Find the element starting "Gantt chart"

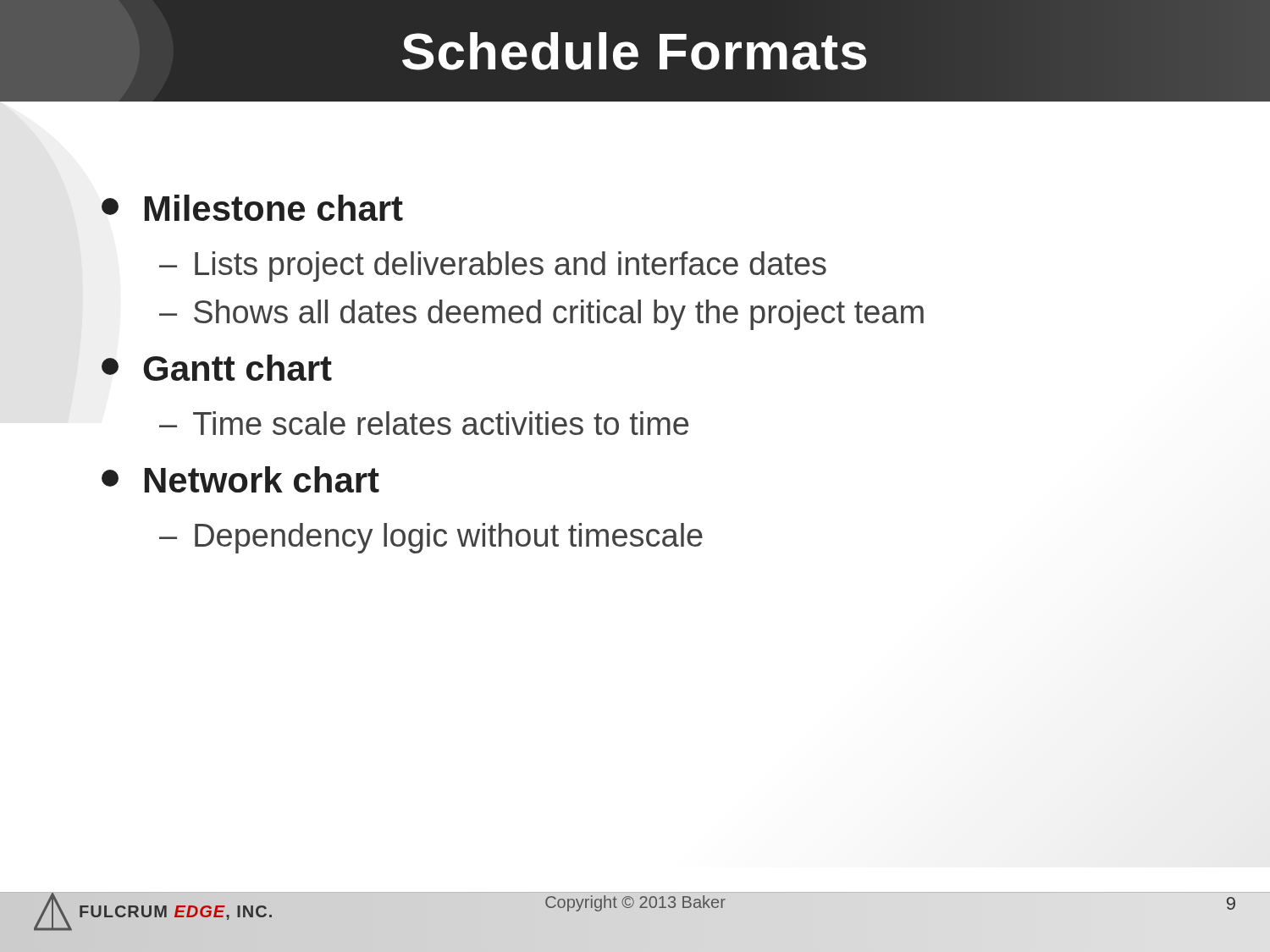click(x=217, y=368)
